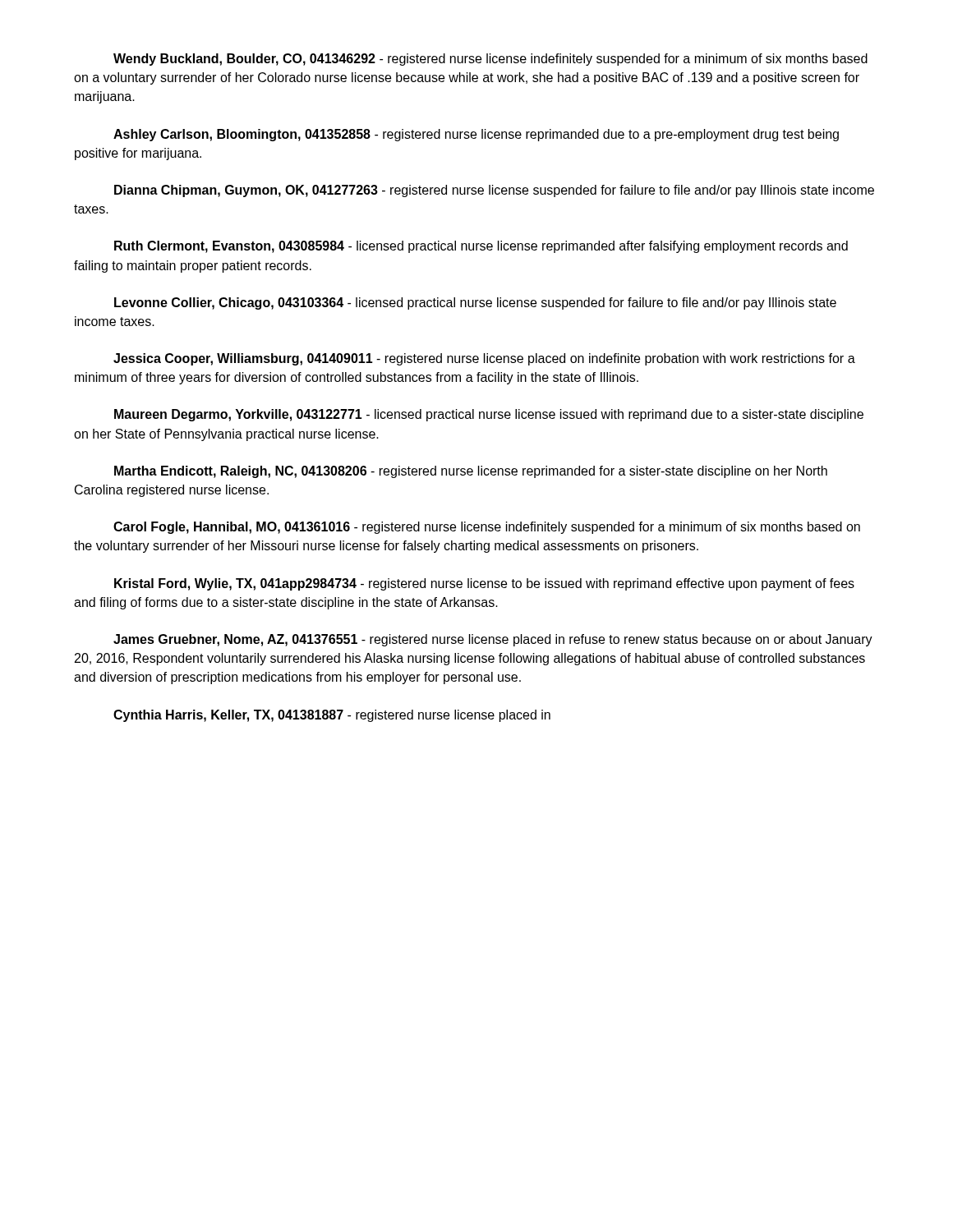Select the text block that says "Wendy Buckland, Boulder, CO, 041346292 - registered"
Image resolution: width=953 pixels, height=1232 pixels.
(476, 78)
